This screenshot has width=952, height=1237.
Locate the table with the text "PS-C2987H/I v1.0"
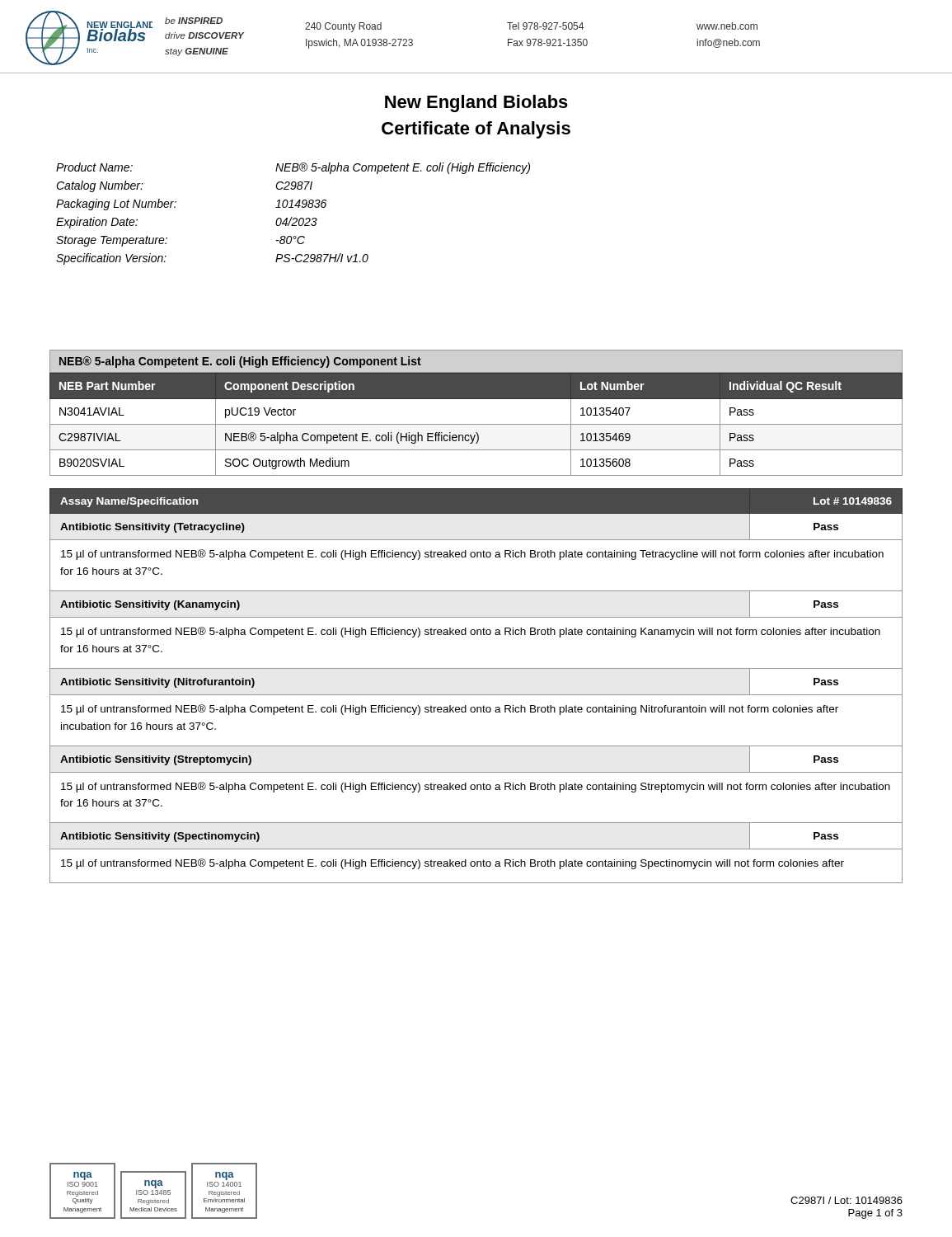(x=338, y=213)
